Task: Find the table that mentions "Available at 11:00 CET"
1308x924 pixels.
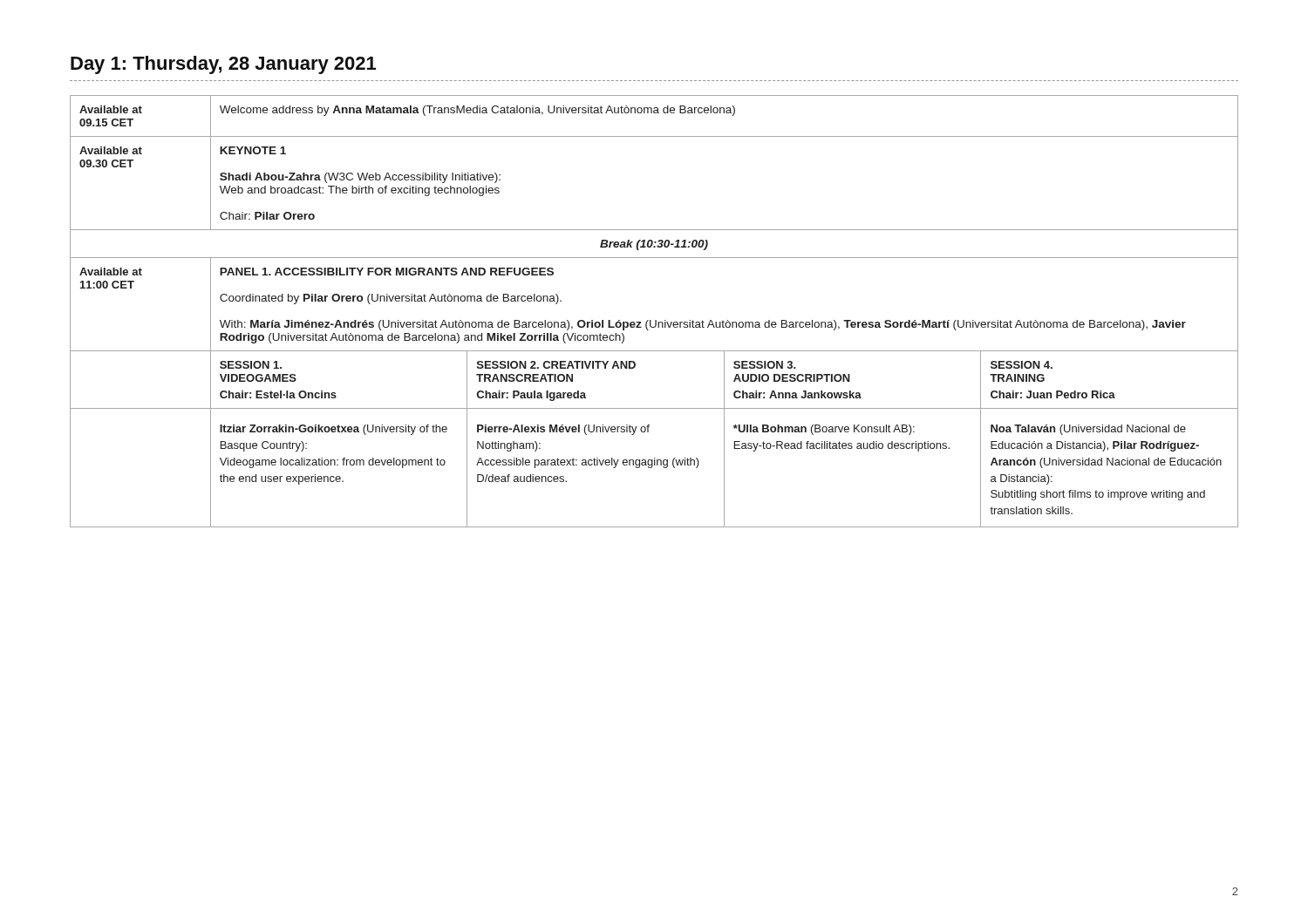Action: tap(654, 311)
